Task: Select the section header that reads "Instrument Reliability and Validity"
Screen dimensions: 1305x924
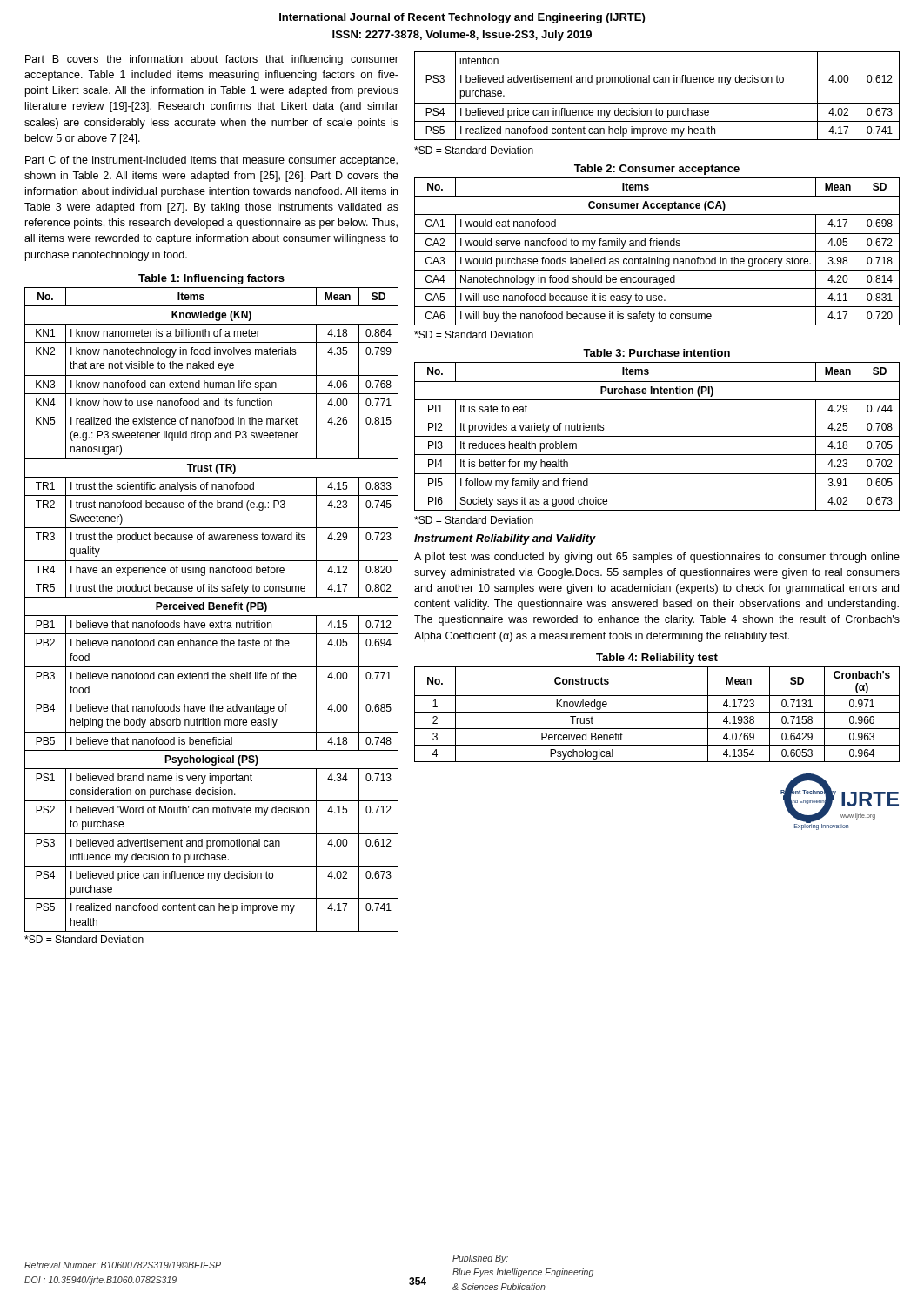Action: (505, 538)
